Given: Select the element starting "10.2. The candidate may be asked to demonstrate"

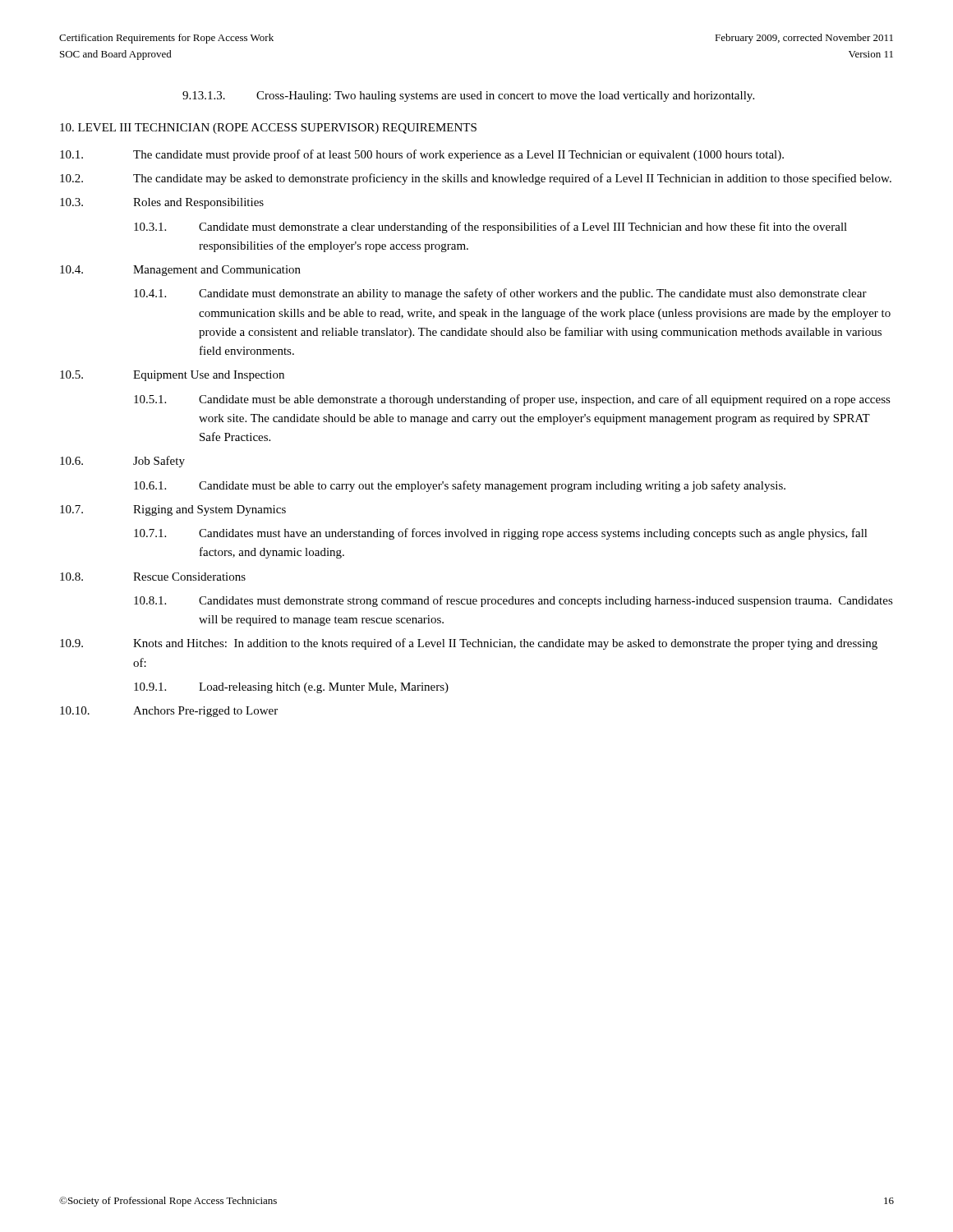Looking at the screenshot, I should (x=476, y=179).
